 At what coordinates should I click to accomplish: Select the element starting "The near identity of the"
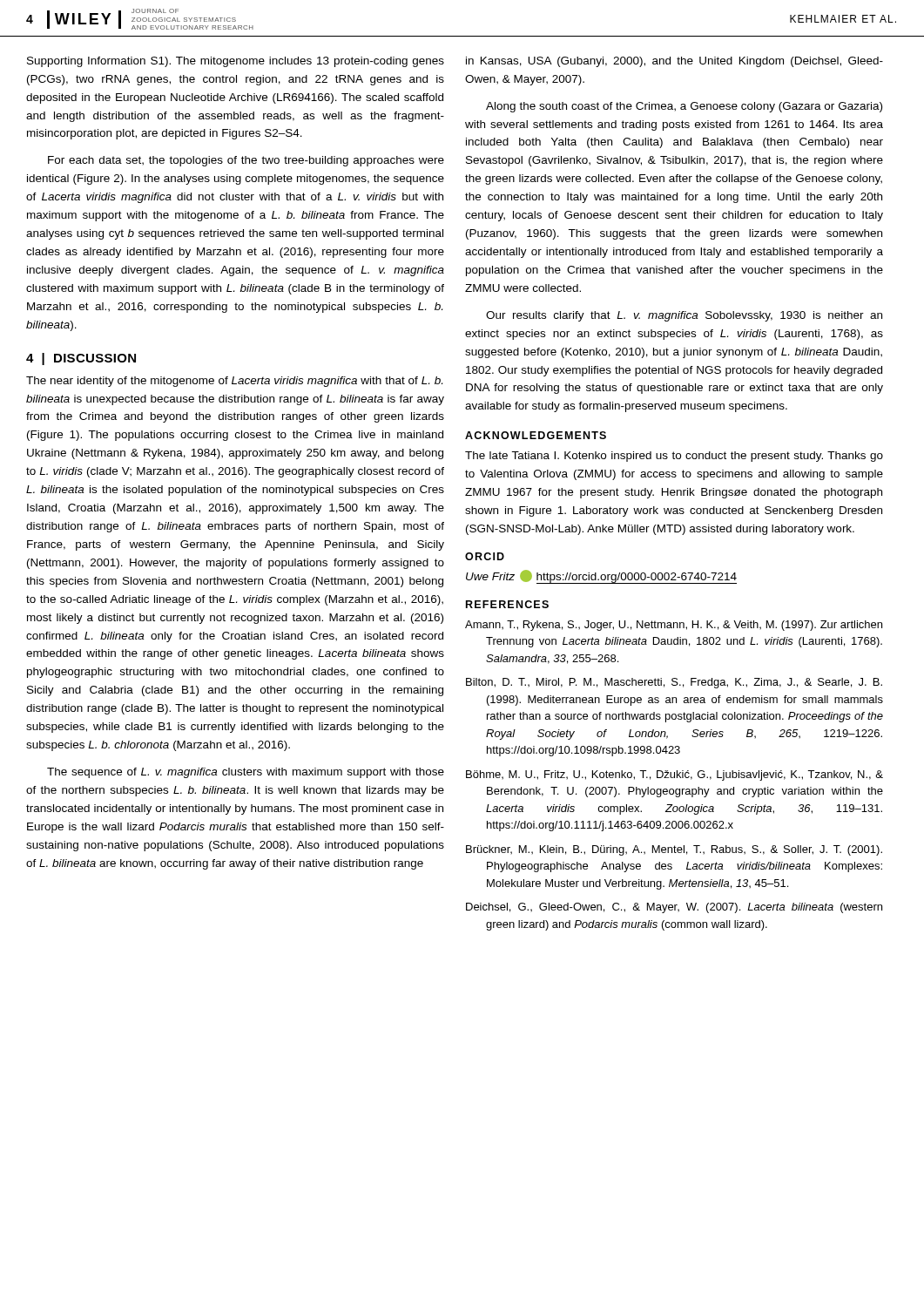235,563
